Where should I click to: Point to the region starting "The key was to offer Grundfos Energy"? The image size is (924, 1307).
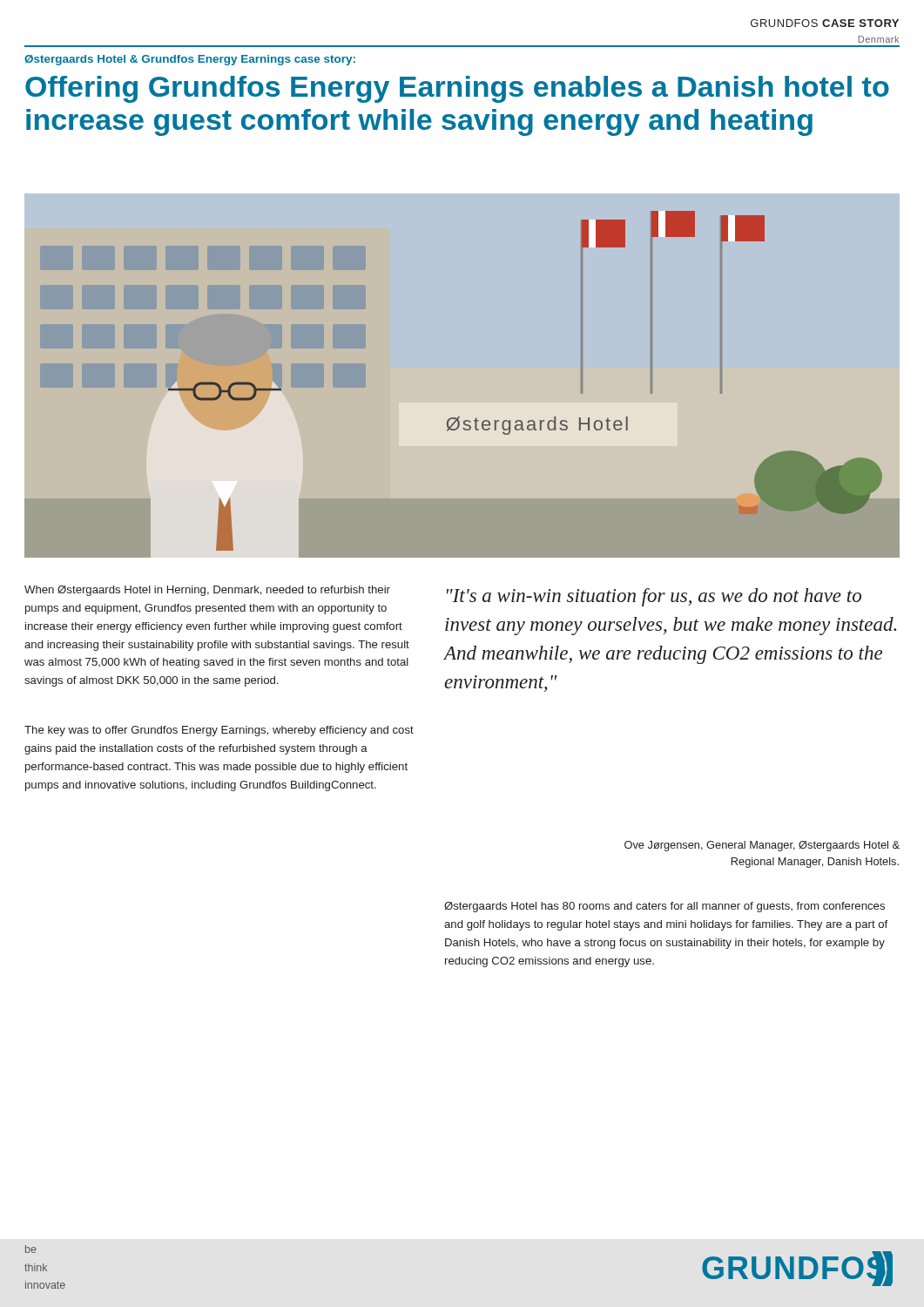pyautogui.click(x=219, y=757)
